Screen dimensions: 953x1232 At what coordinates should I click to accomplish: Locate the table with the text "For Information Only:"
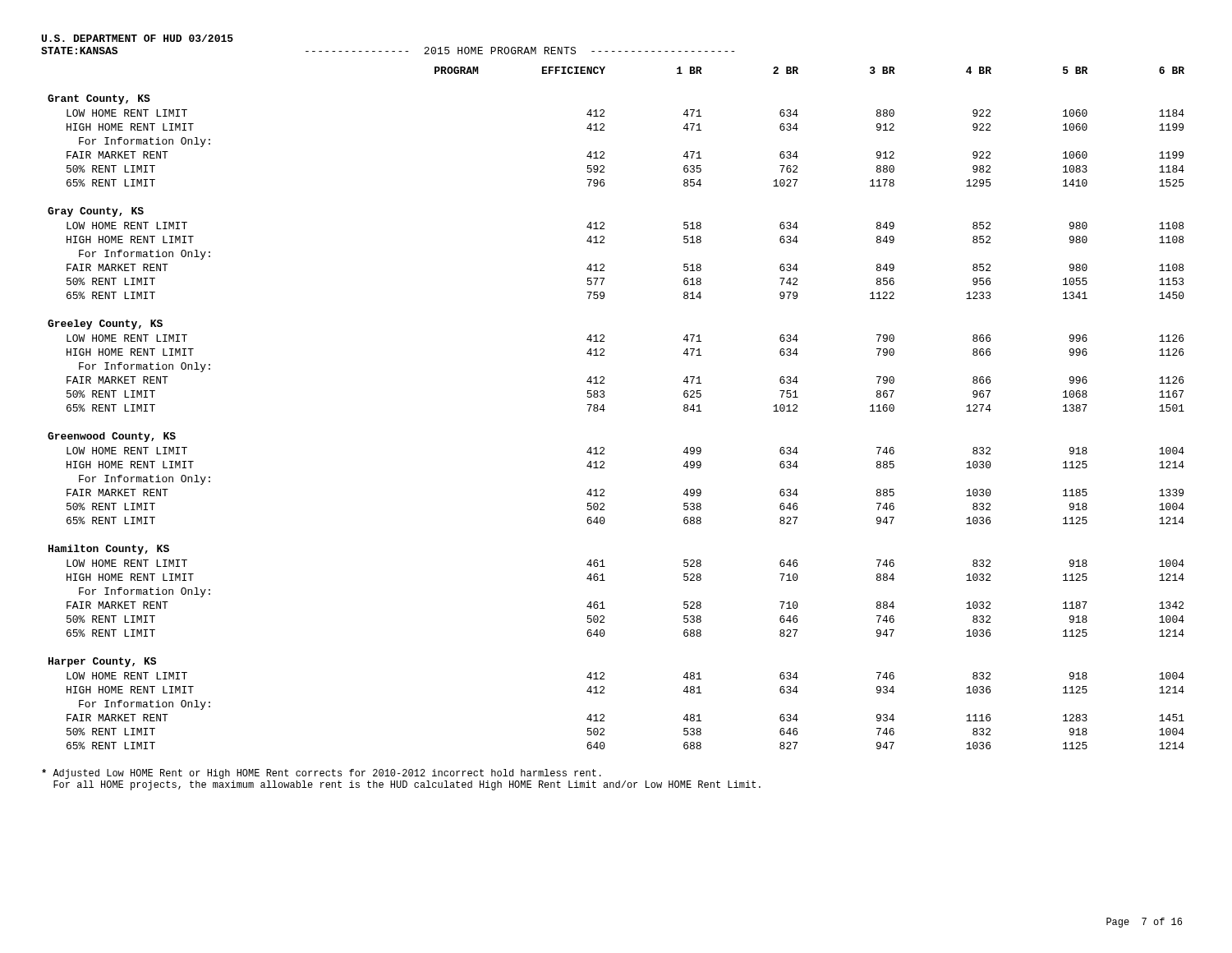pos(616,409)
